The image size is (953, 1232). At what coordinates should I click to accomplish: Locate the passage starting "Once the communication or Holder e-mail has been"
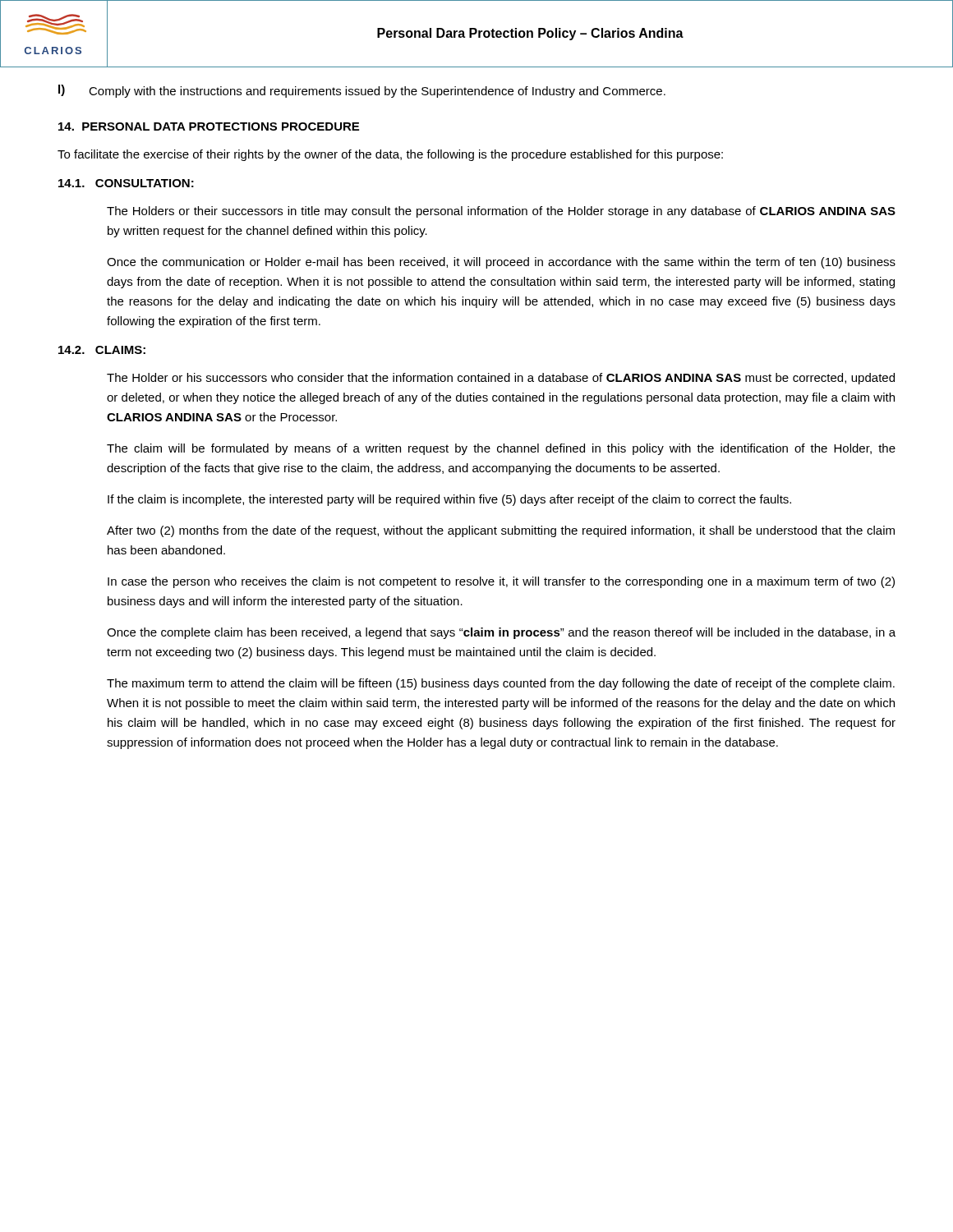pyautogui.click(x=501, y=291)
